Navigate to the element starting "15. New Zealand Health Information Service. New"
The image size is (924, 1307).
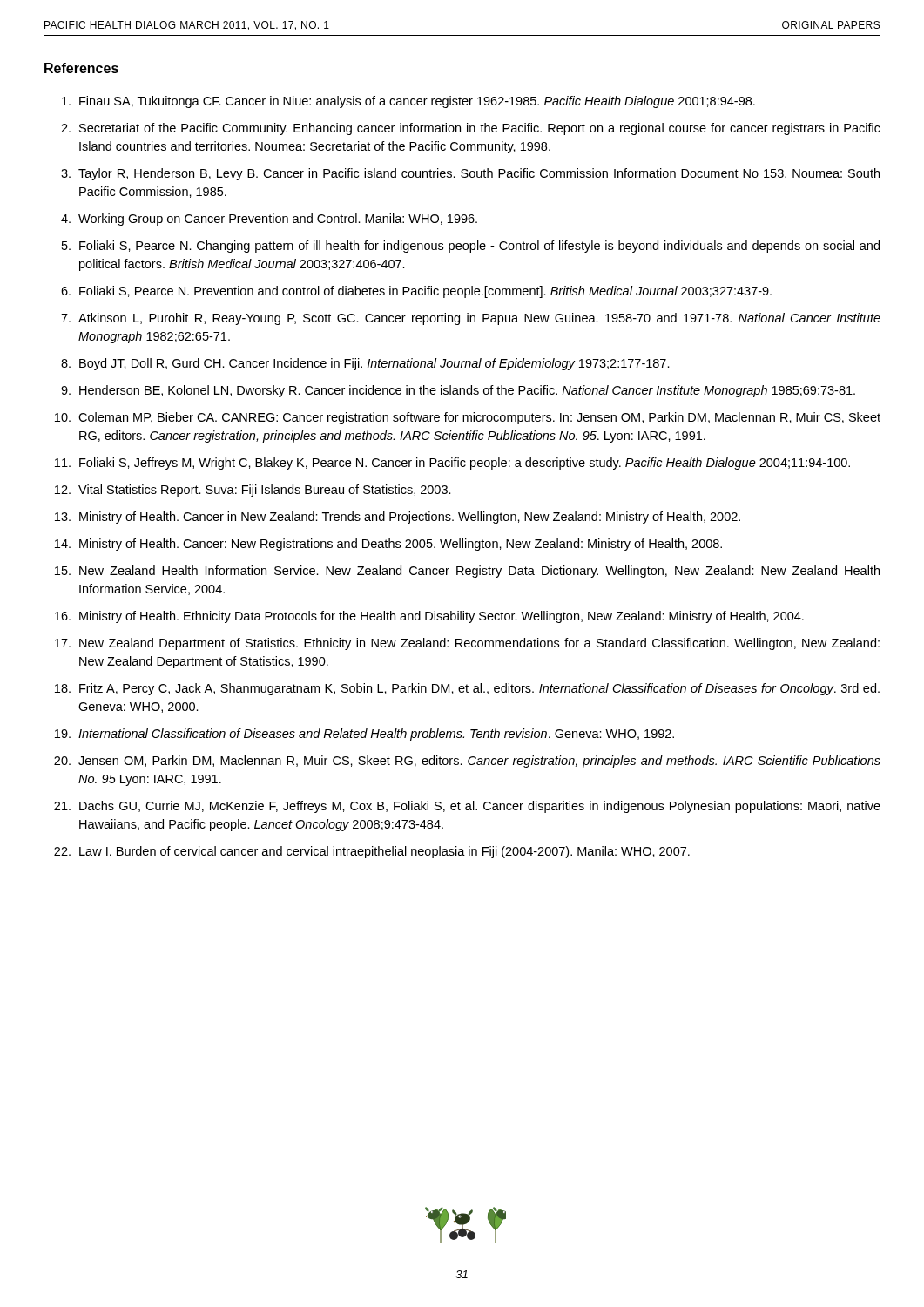coord(462,581)
